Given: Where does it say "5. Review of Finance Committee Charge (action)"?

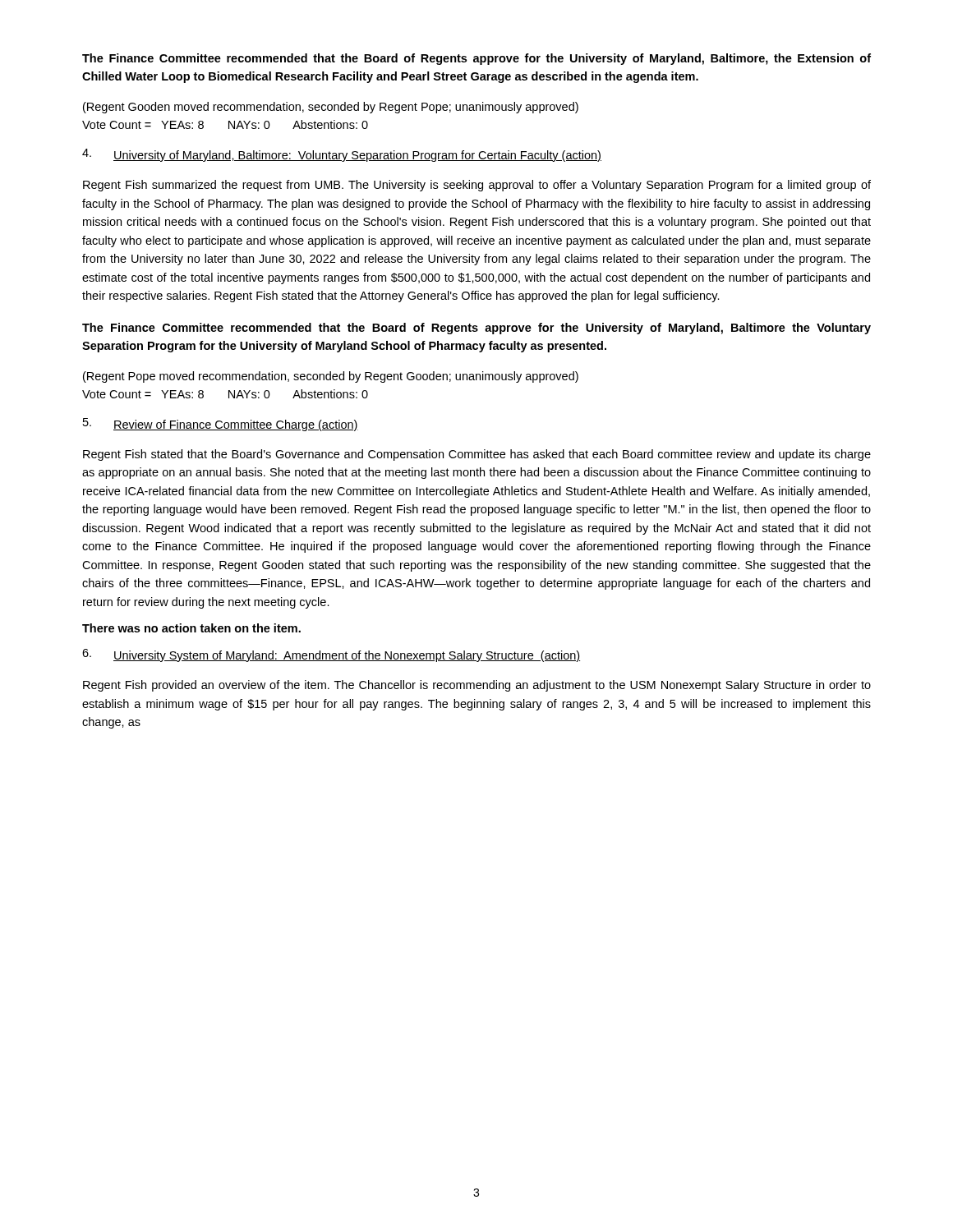Looking at the screenshot, I should [220, 424].
